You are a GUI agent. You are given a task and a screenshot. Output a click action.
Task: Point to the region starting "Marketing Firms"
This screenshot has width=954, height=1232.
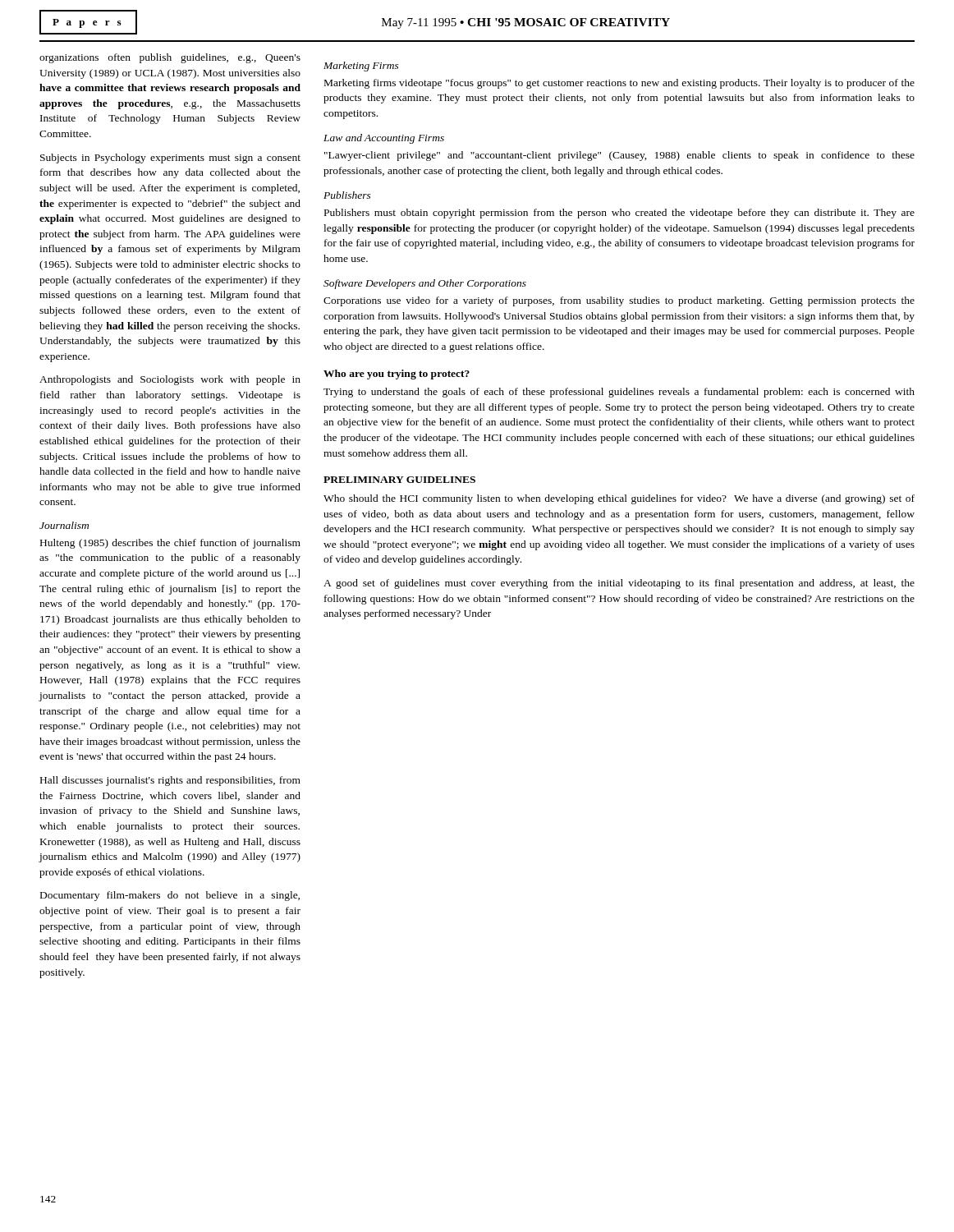coord(361,65)
